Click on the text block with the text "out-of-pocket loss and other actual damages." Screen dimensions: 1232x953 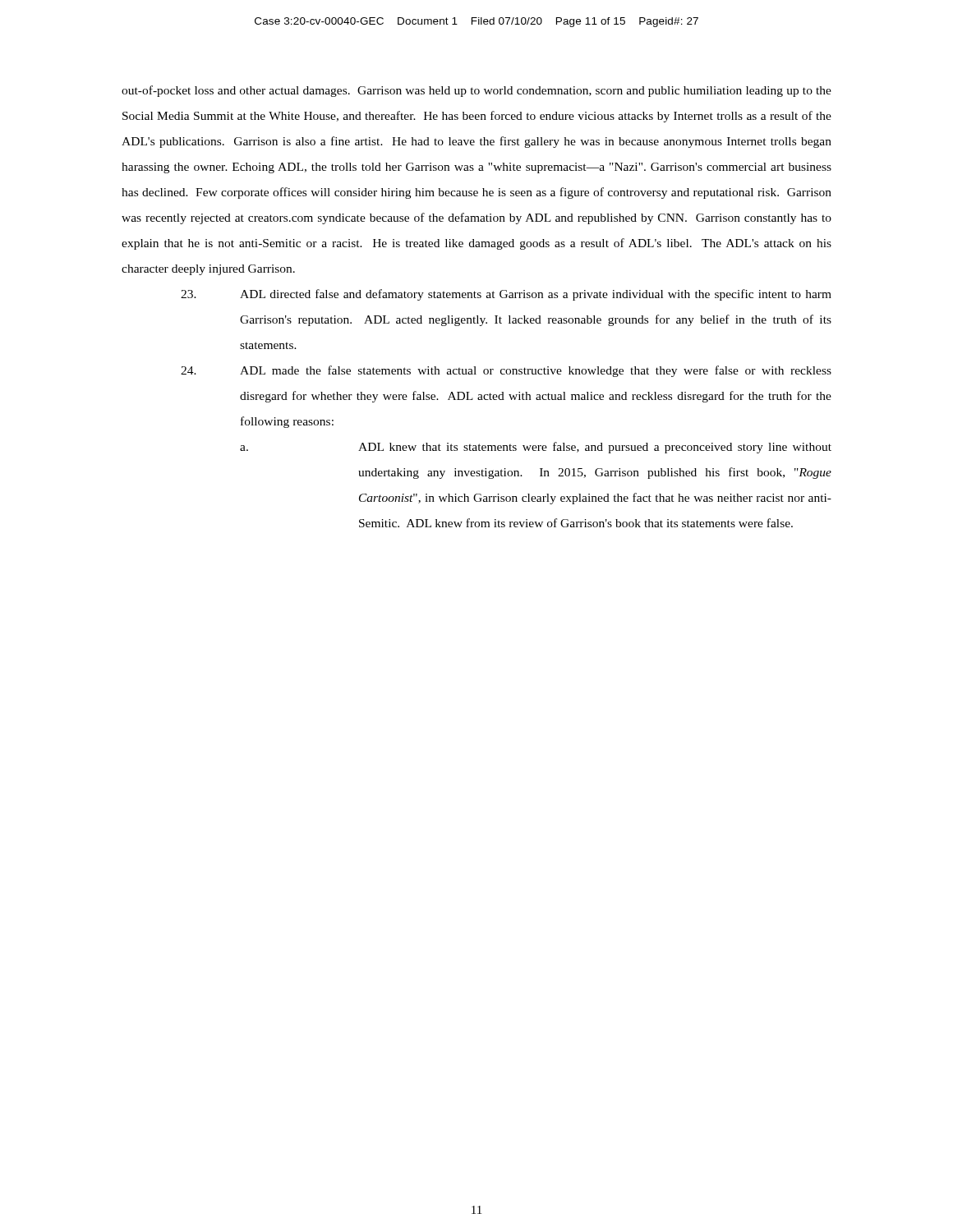click(x=476, y=179)
